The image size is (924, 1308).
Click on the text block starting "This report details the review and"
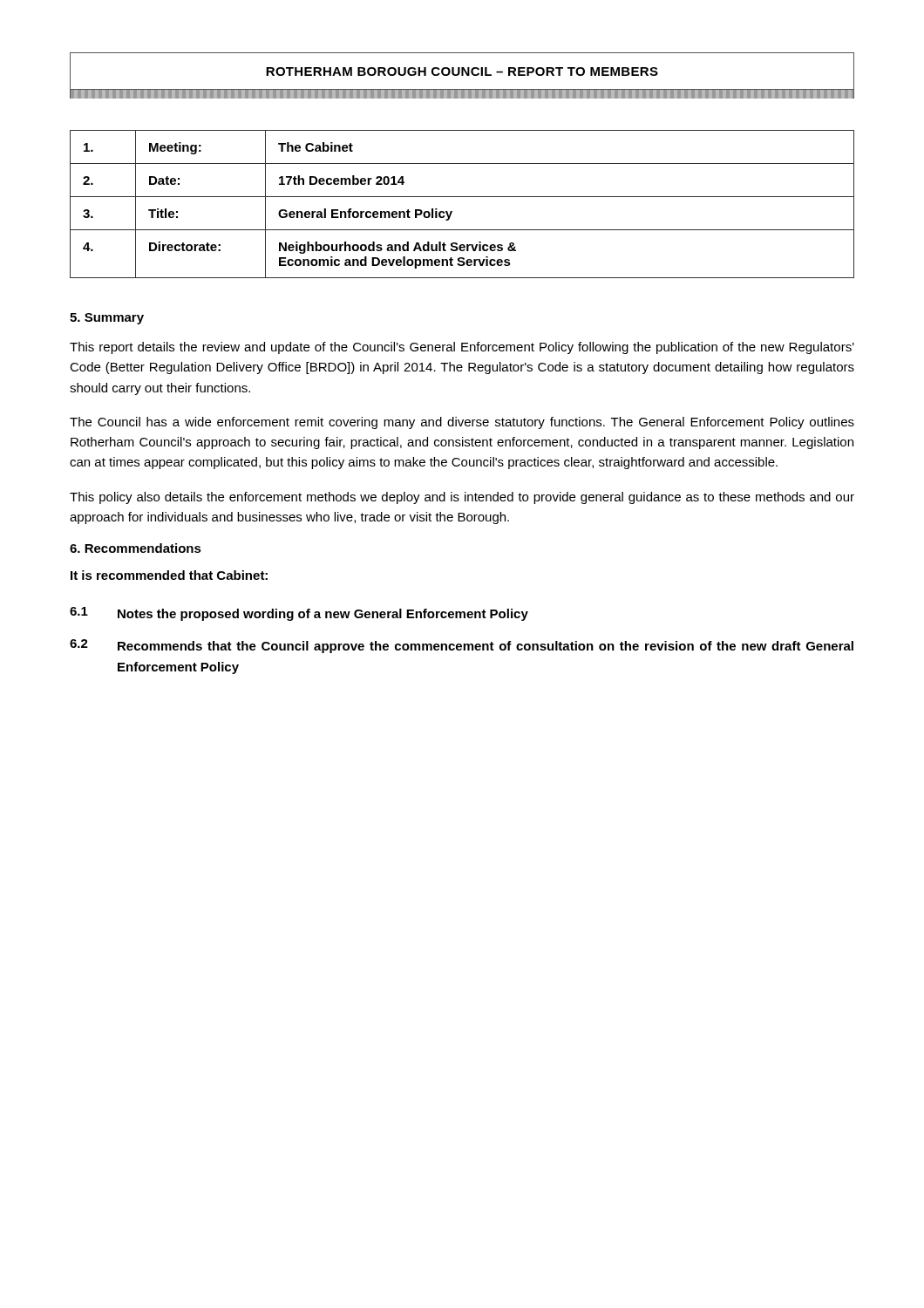coord(462,367)
